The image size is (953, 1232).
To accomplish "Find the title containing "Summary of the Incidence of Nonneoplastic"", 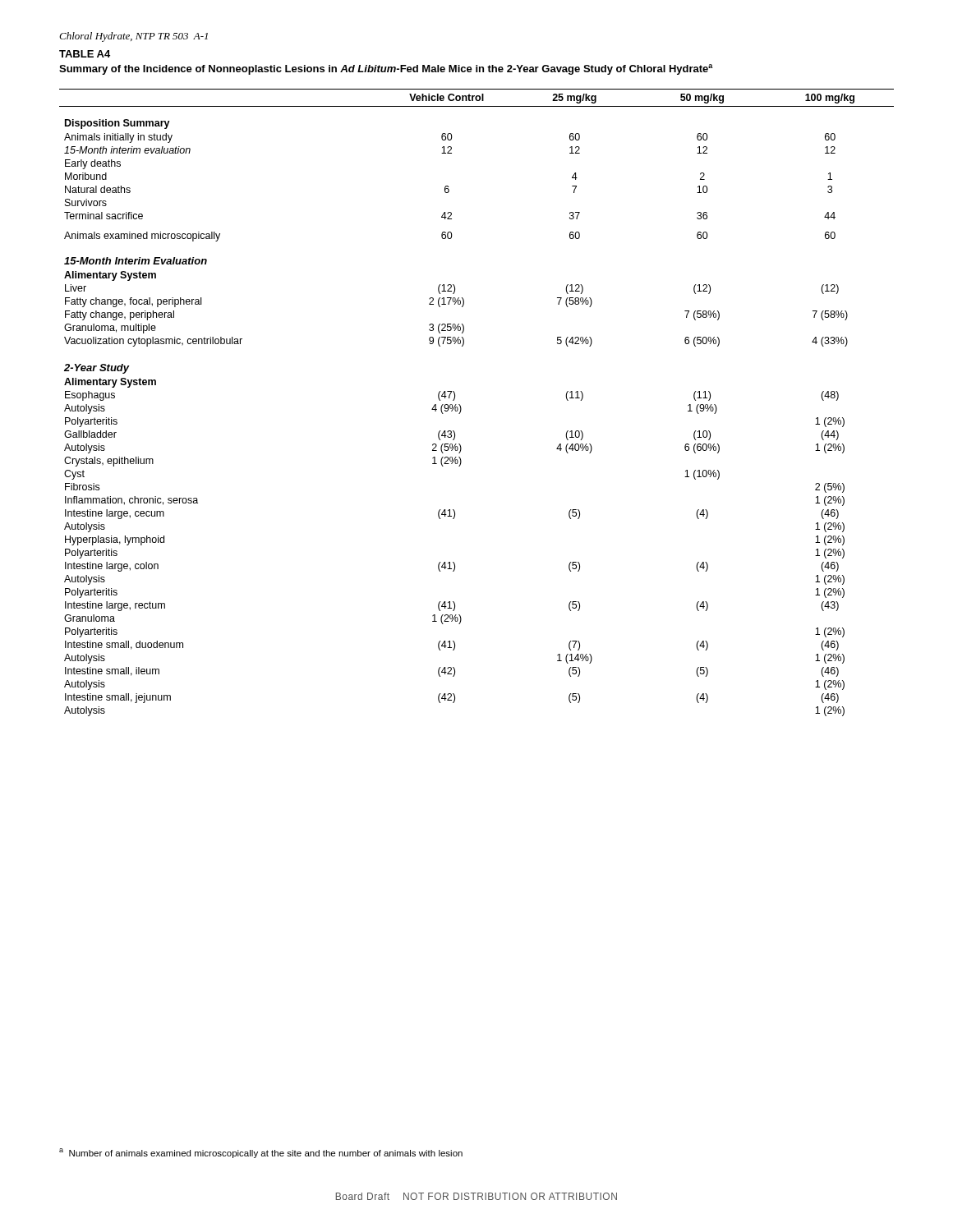I will 386,68.
